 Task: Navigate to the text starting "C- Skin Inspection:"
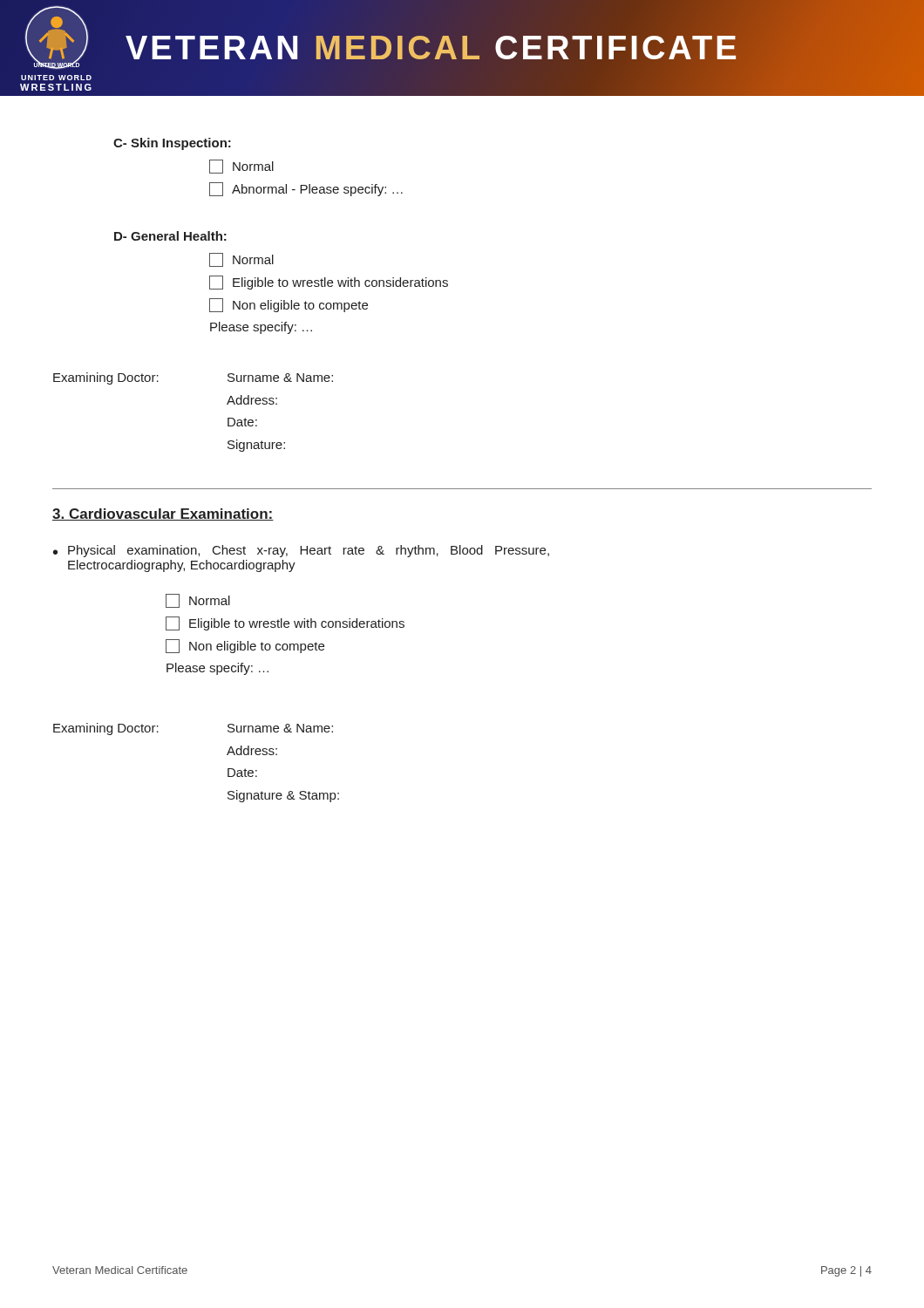pyautogui.click(x=173, y=143)
